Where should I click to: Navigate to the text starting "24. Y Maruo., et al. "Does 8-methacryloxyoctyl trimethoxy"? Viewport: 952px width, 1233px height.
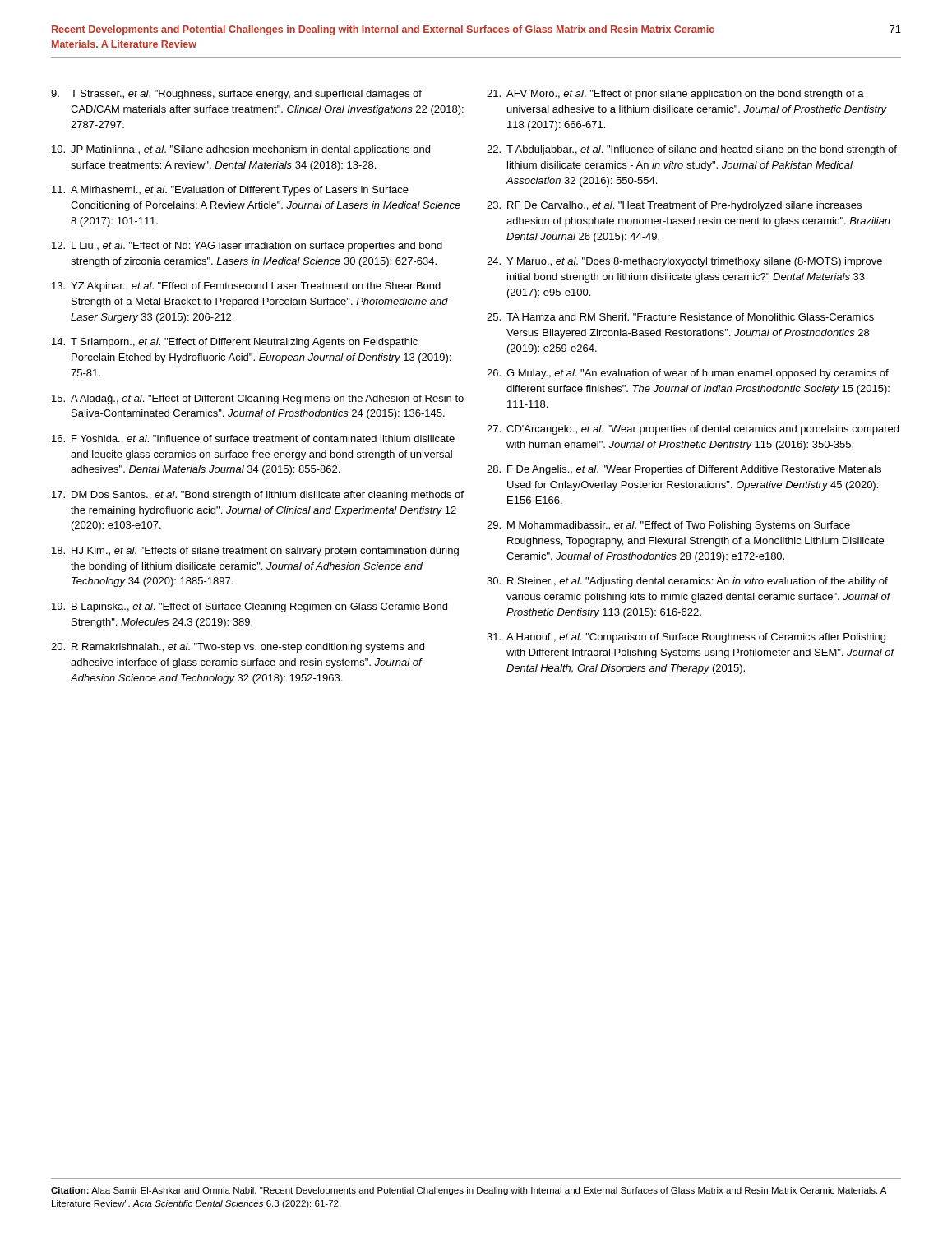pos(694,277)
